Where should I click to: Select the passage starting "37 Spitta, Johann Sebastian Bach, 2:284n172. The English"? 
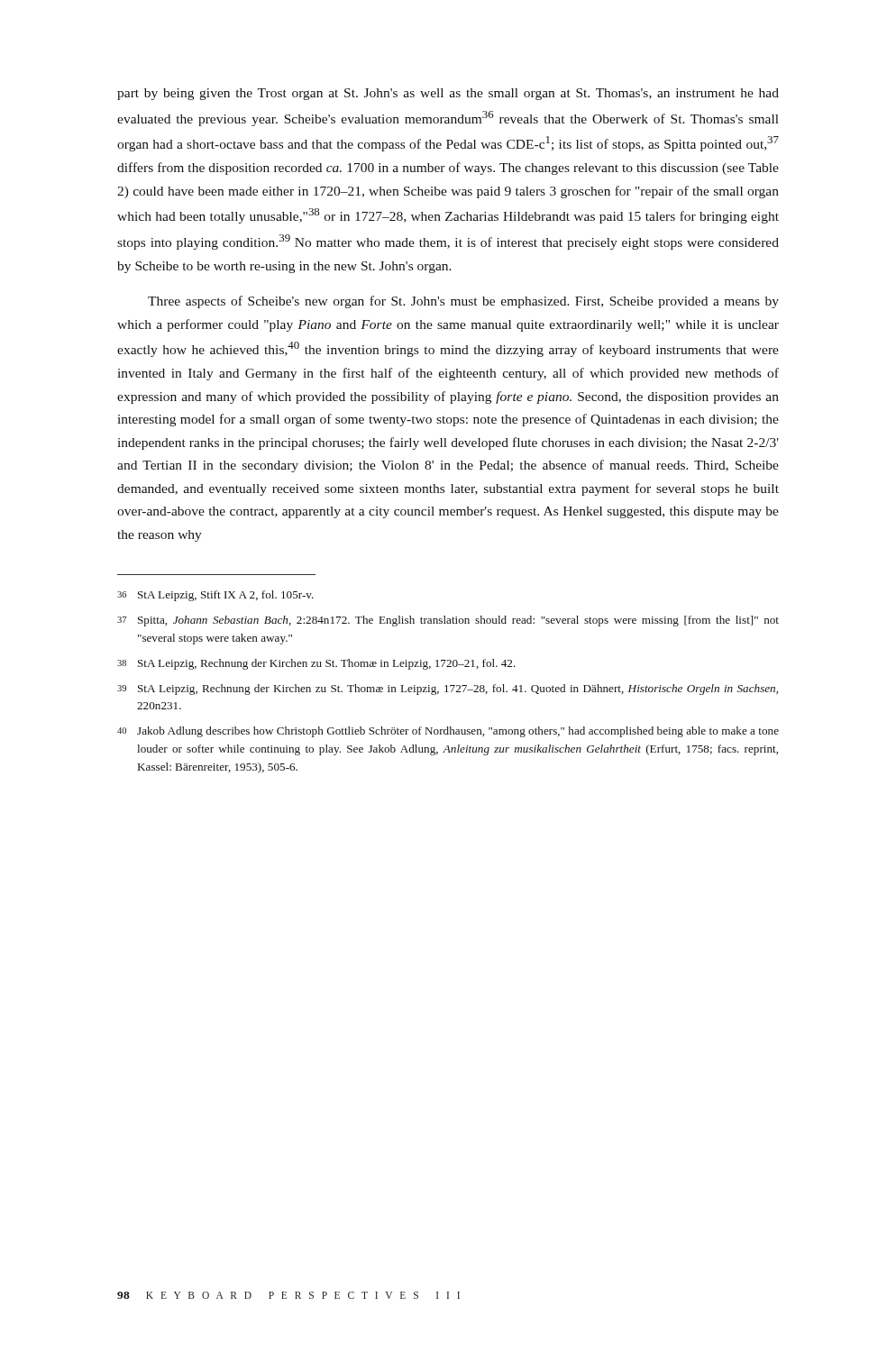click(448, 629)
